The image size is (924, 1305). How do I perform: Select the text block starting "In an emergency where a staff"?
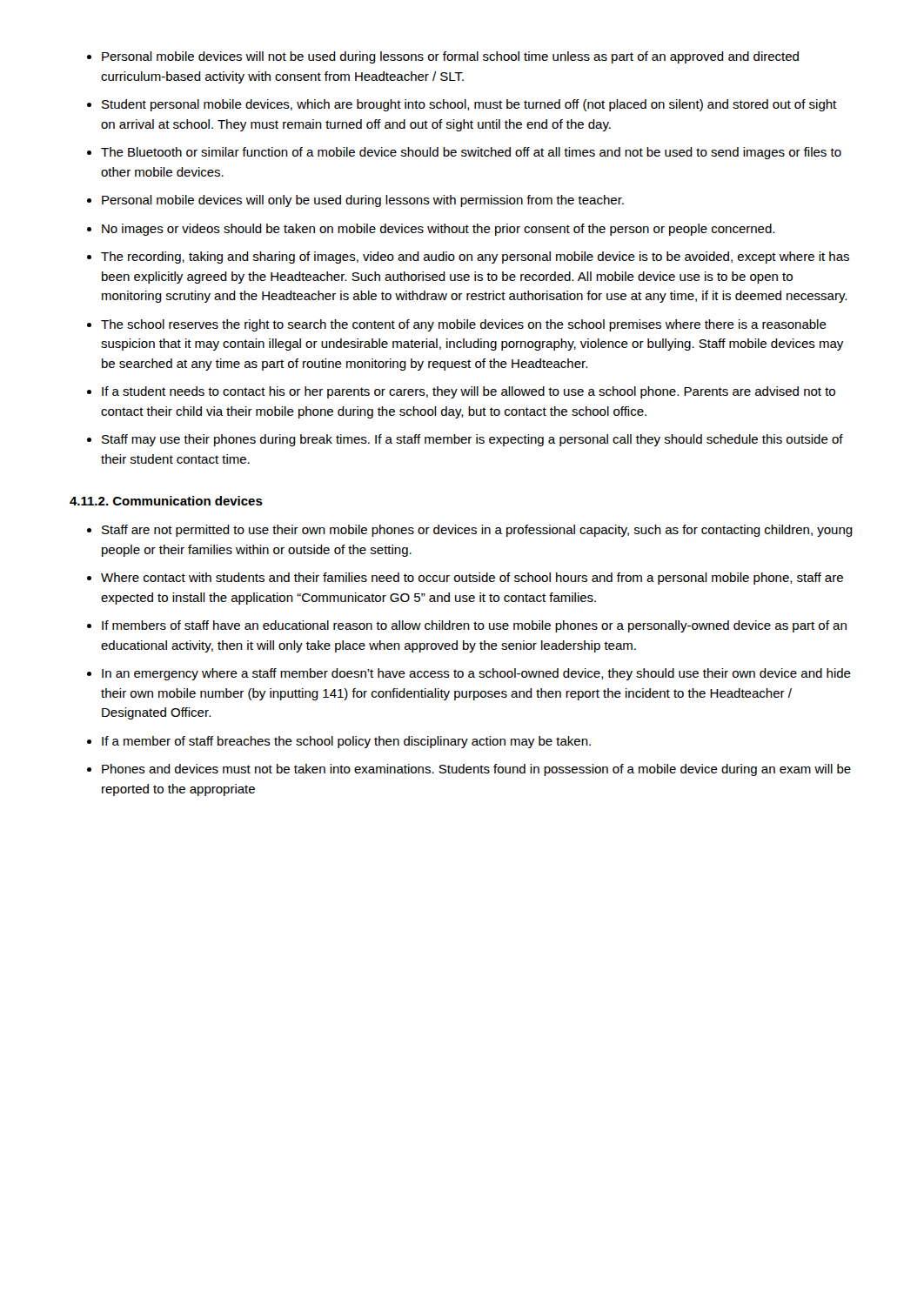point(476,692)
